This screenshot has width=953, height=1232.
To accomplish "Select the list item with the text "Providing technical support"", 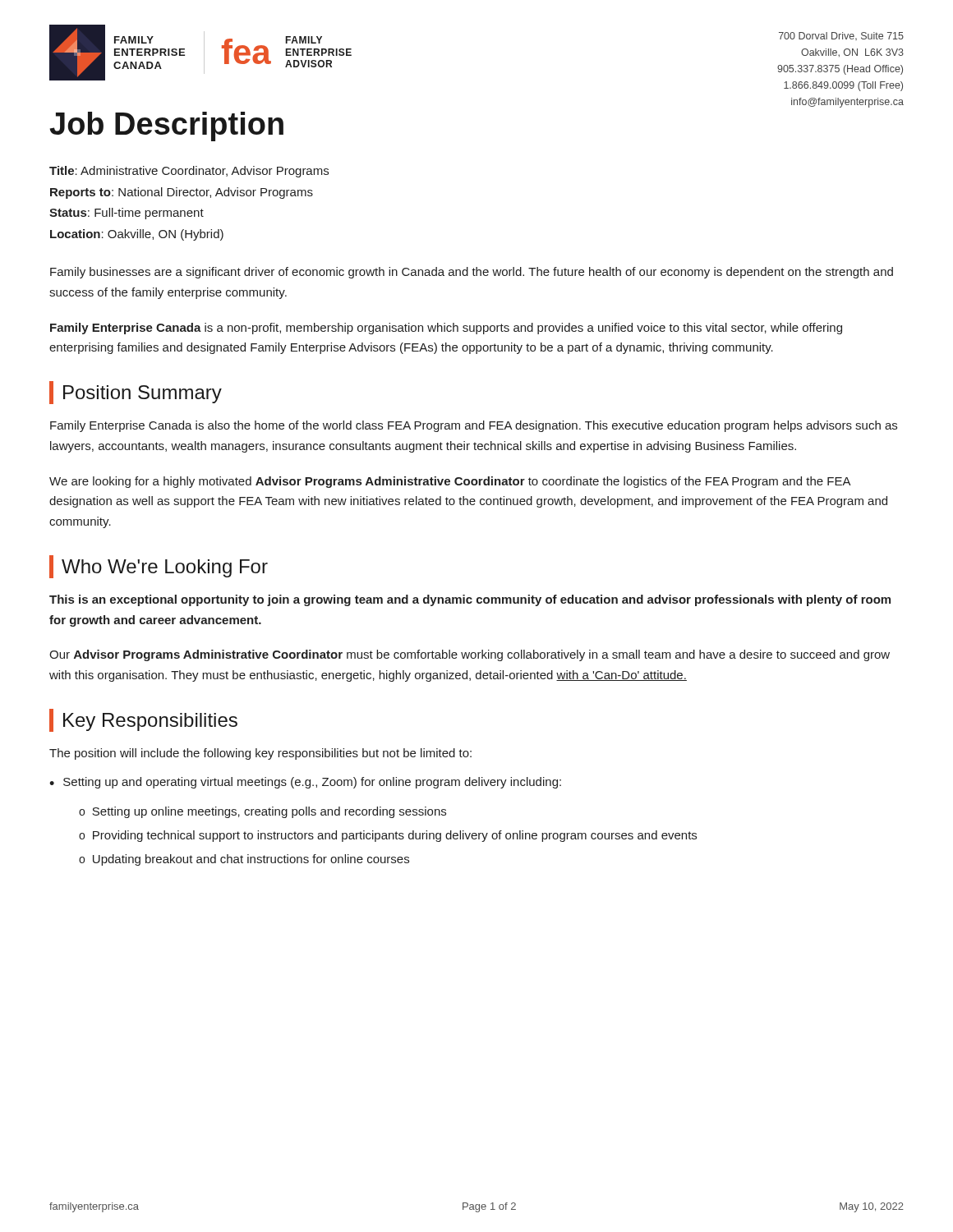I will click(395, 836).
